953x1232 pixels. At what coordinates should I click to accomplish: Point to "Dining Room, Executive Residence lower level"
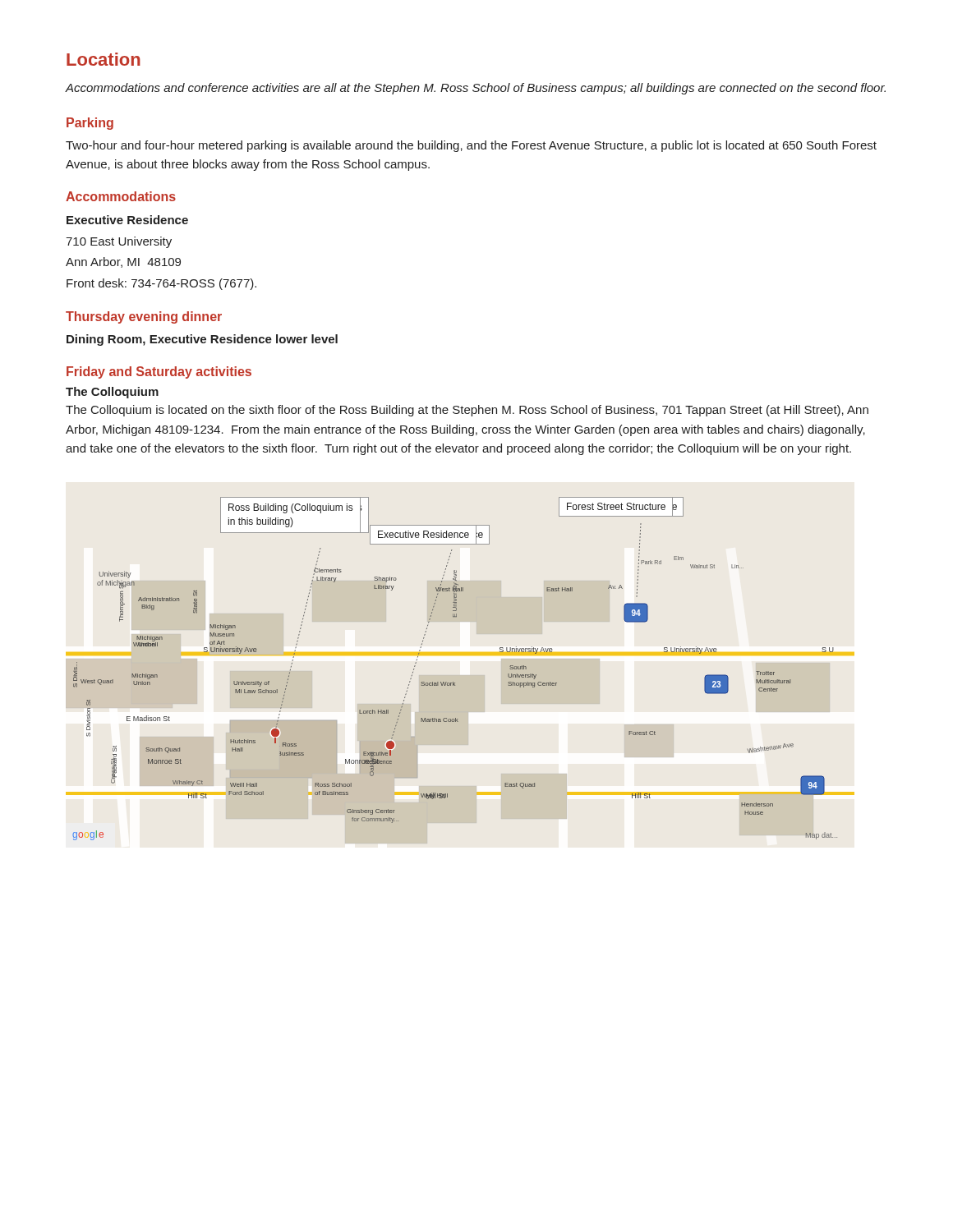pyautogui.click(x=202, y=339)
